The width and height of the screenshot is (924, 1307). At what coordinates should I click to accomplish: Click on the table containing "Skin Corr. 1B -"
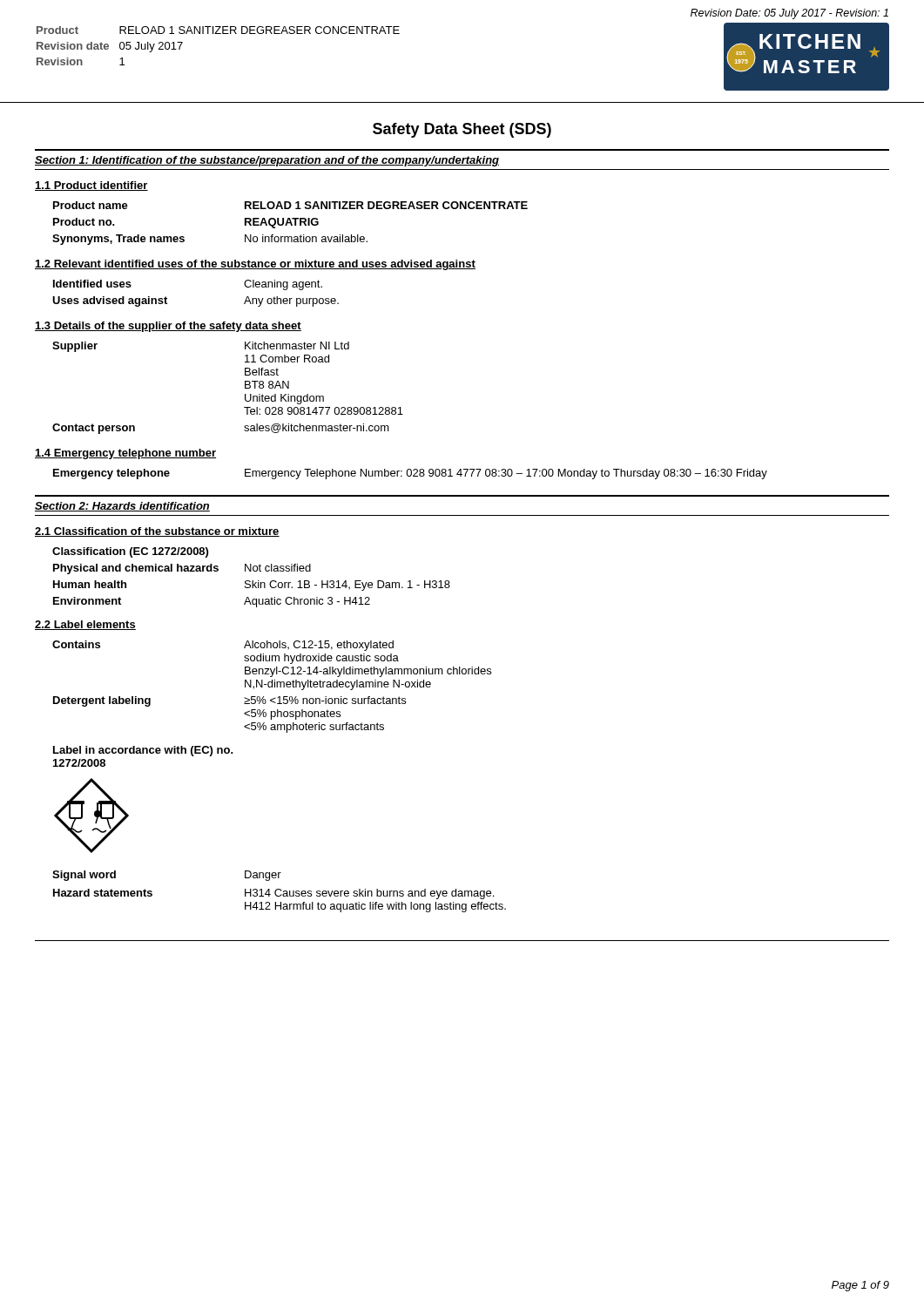click(471, 576)
